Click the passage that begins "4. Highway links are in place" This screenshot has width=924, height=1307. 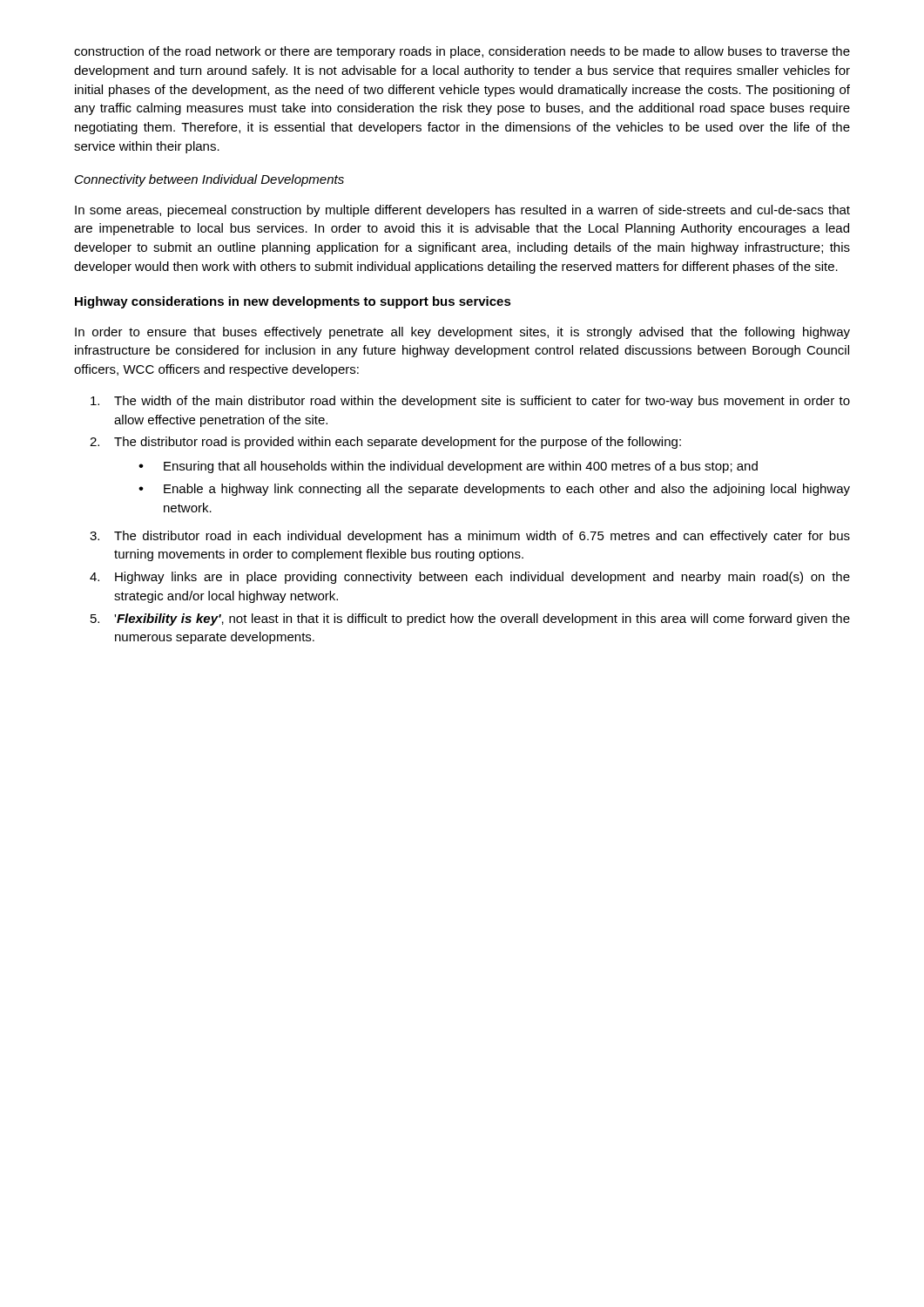470,586
